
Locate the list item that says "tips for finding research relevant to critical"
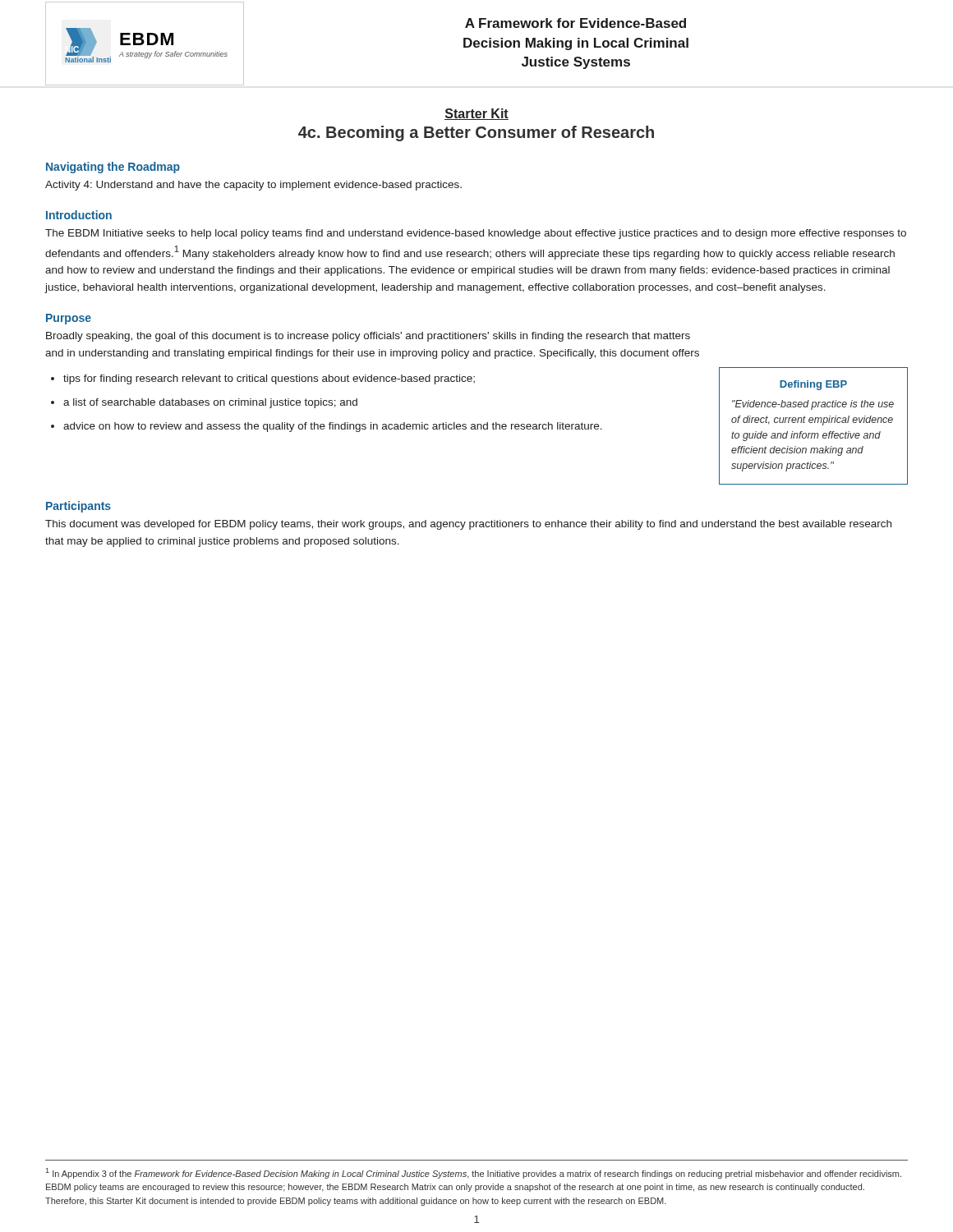270,378
